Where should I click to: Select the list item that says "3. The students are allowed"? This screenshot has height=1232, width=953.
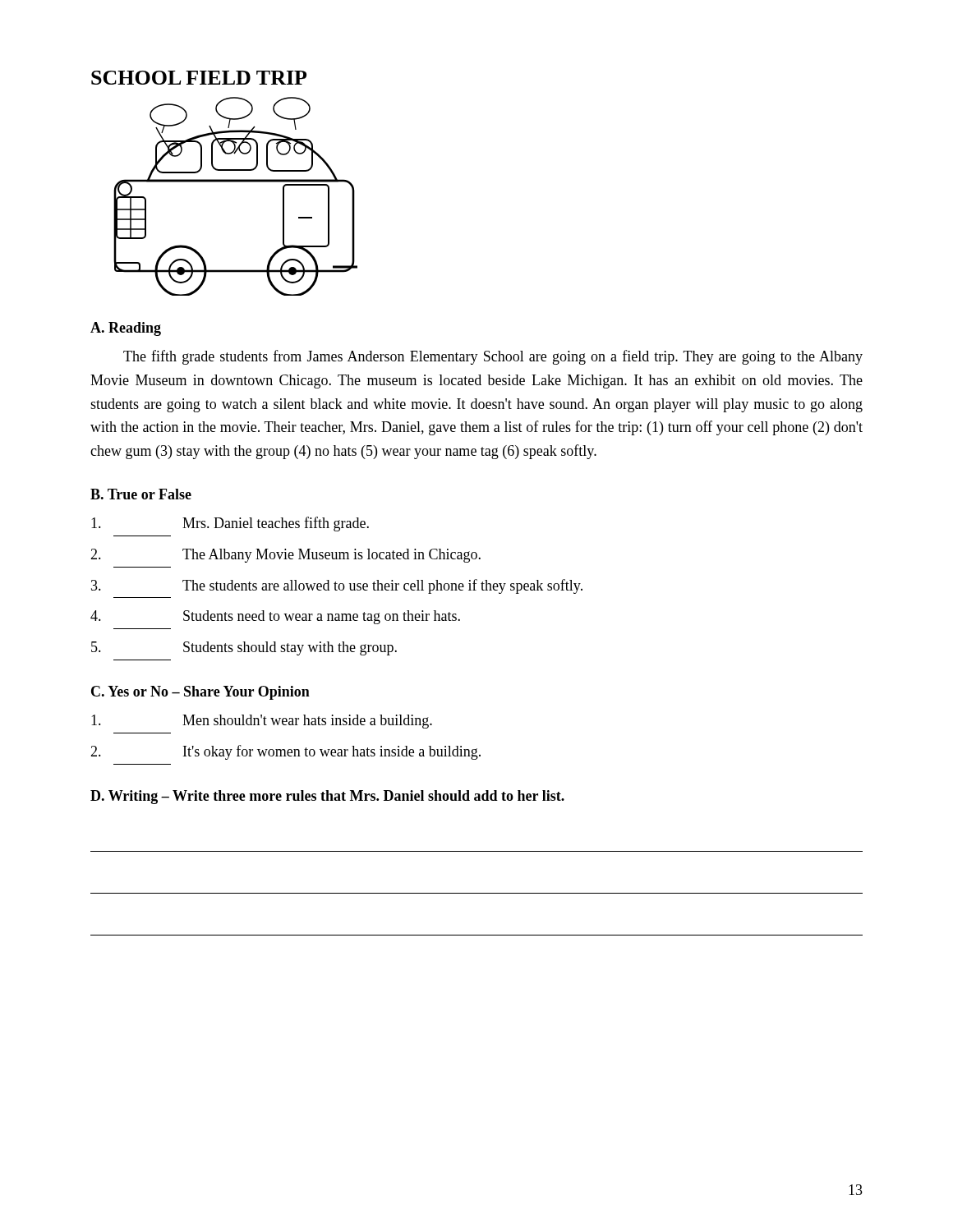[337, 586]
